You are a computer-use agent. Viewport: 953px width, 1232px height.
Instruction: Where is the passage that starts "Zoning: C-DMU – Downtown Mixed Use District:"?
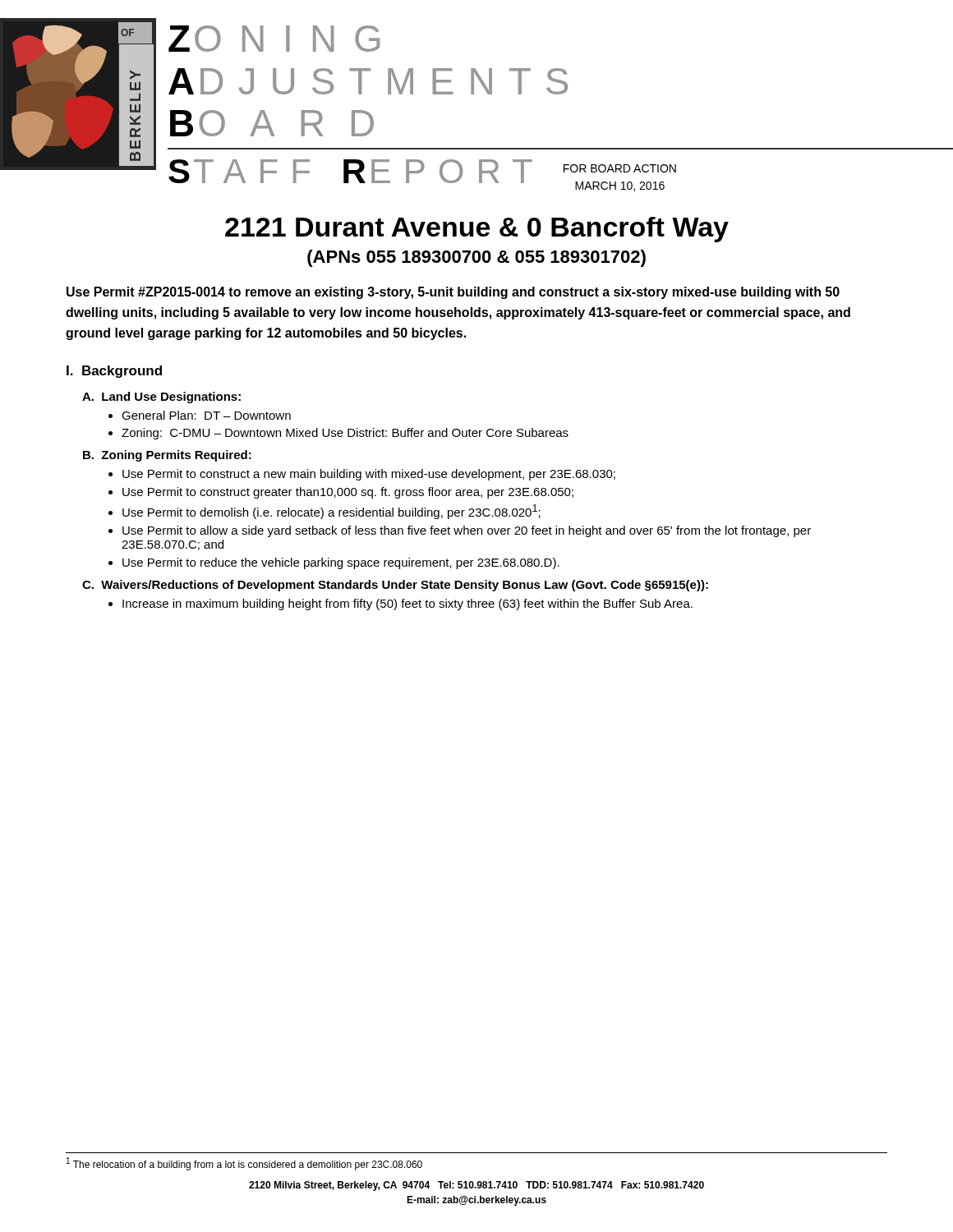point(497,433)
